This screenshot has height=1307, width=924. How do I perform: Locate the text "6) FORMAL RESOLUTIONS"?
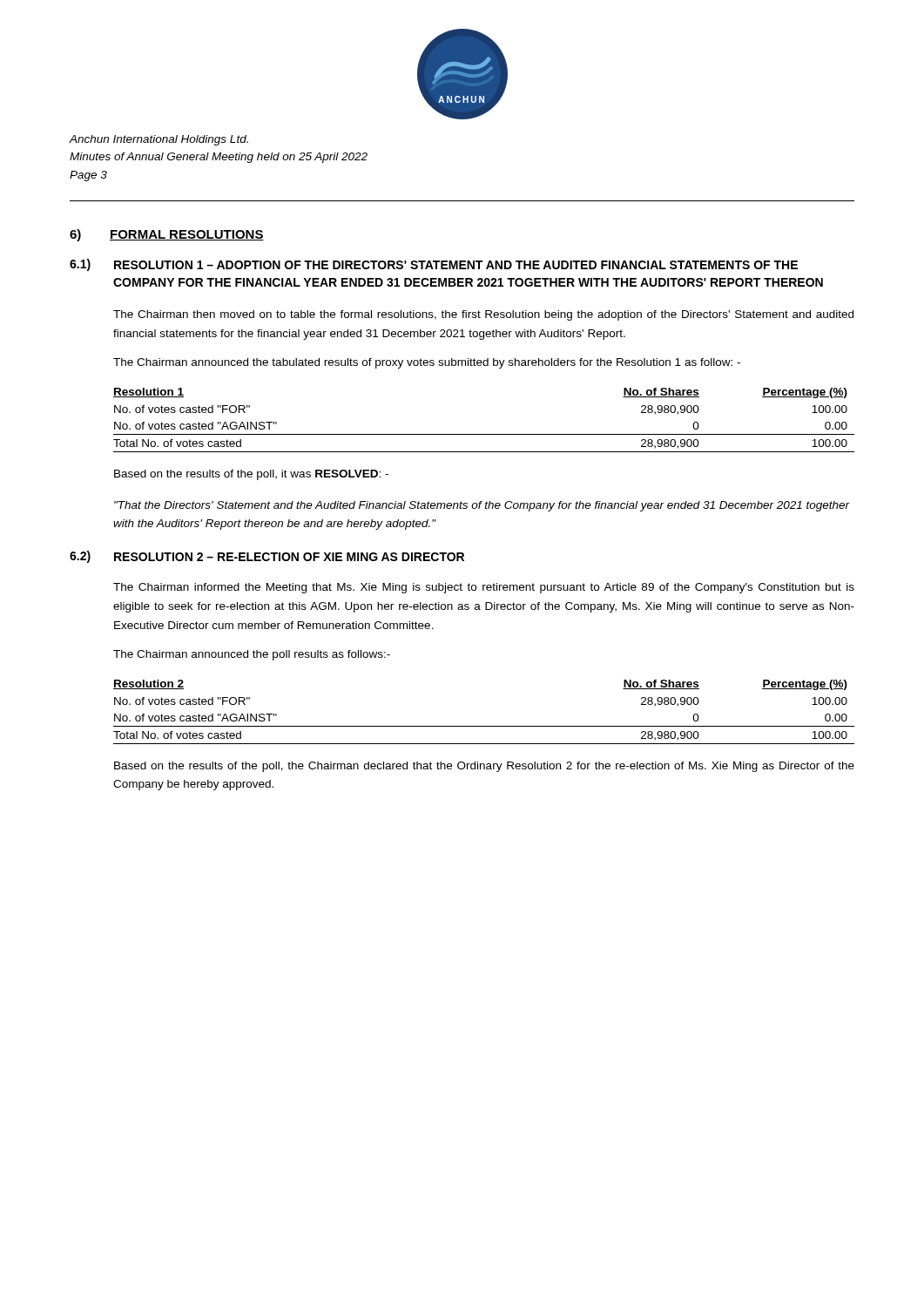(x=167, y=234)
